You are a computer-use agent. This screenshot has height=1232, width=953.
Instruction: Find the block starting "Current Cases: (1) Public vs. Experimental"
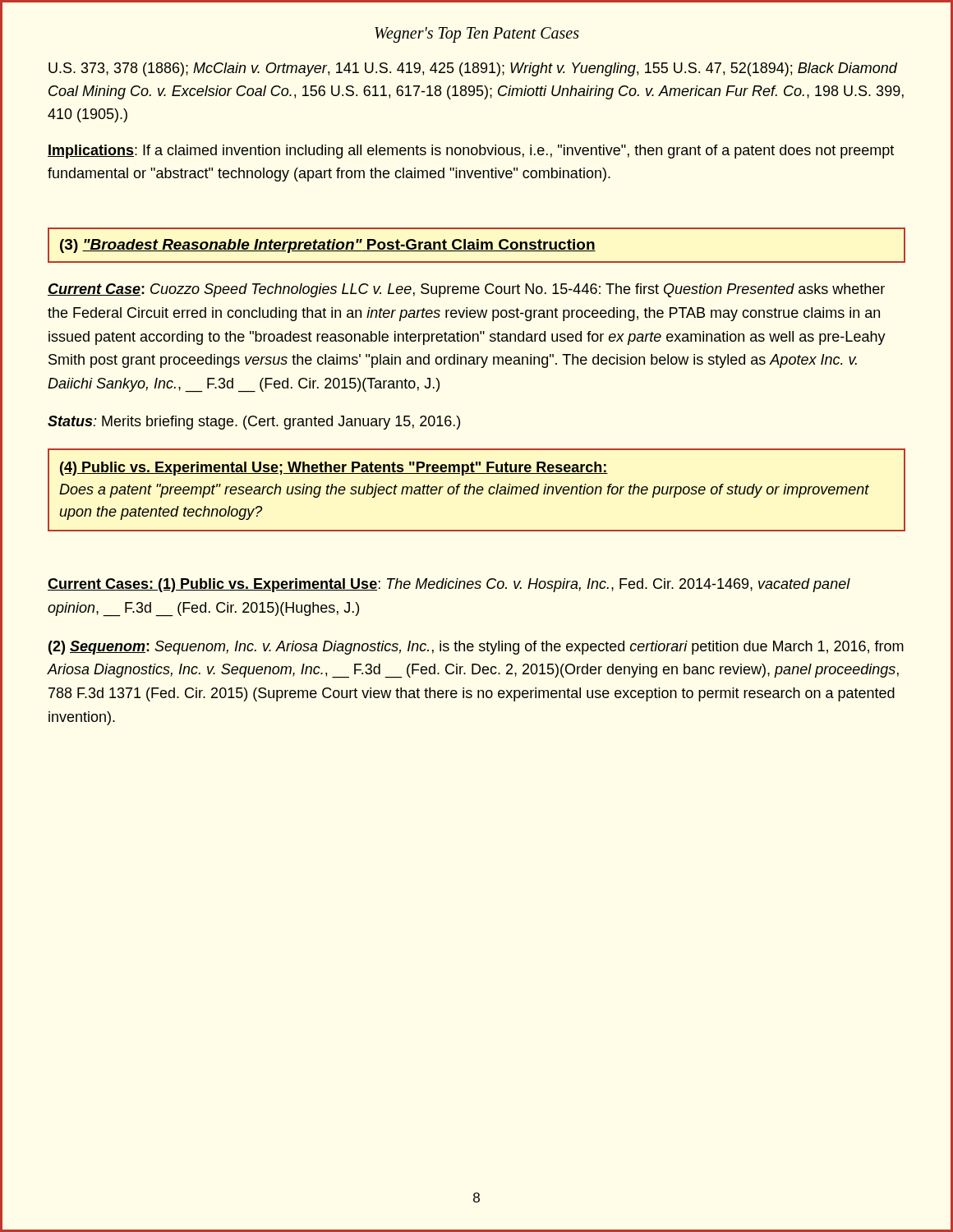click(x=449, y=596)
